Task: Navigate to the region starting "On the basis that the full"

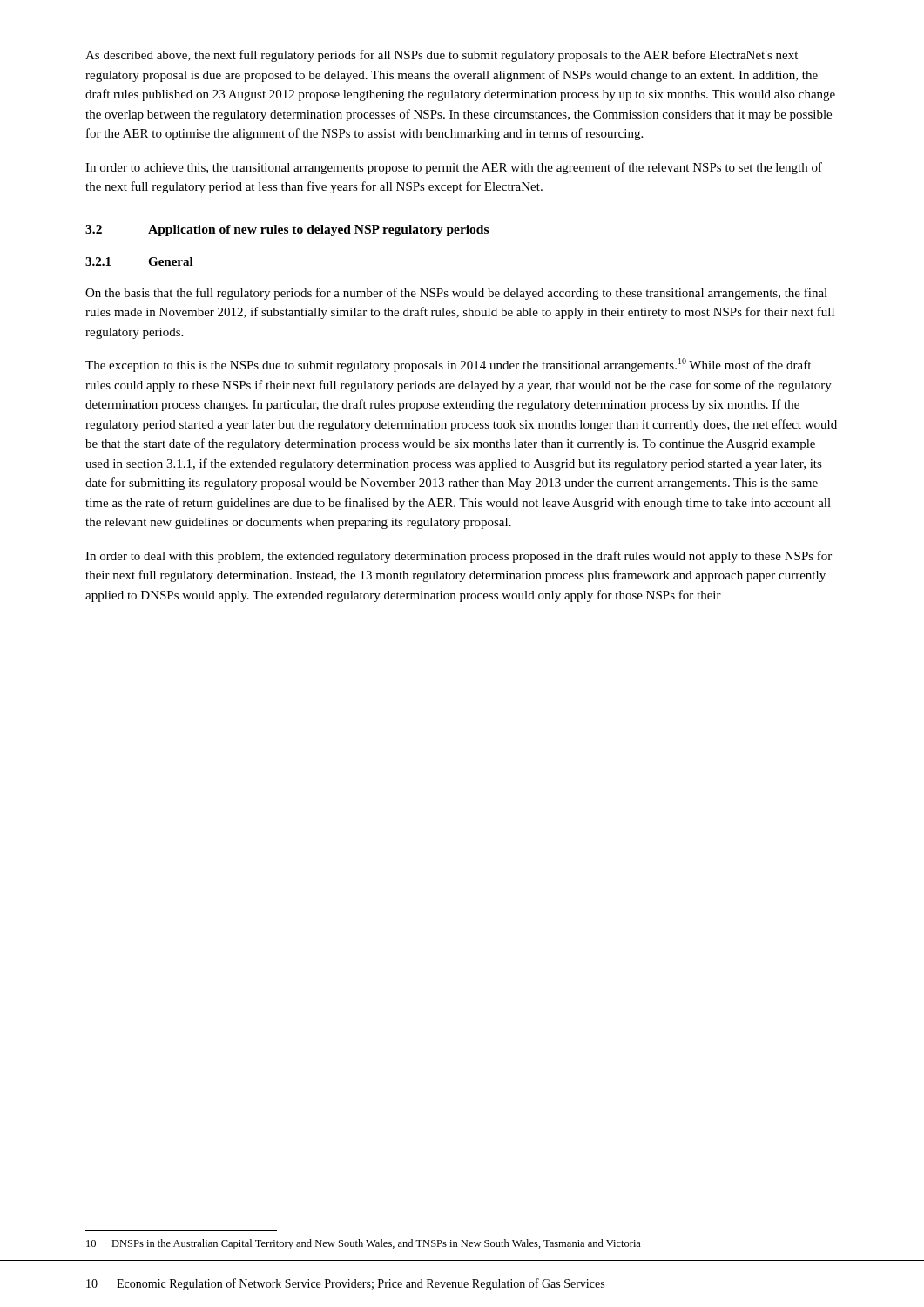Action: pos(462,312)
